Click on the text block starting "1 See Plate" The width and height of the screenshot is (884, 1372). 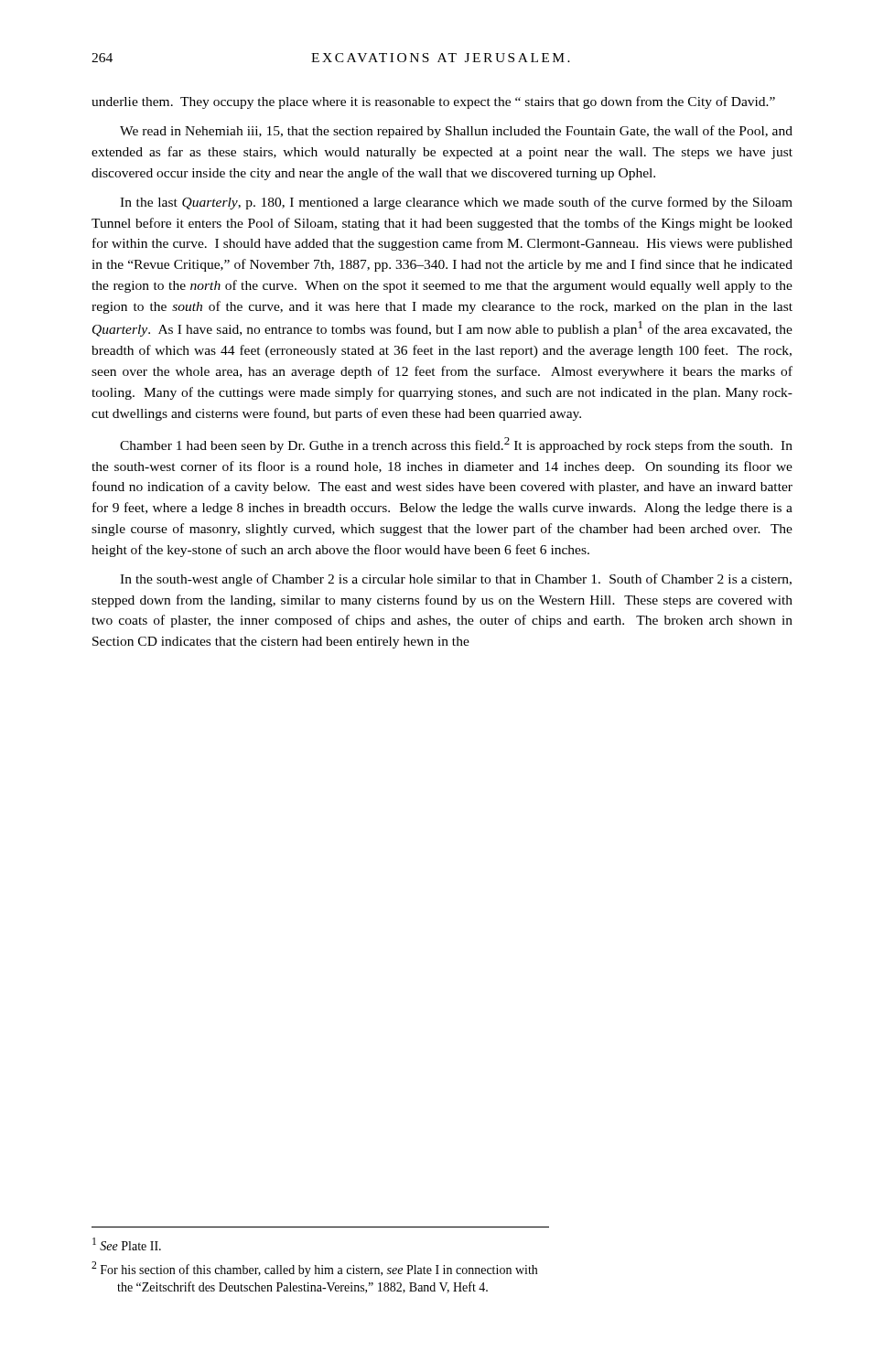pyautogui.click(x=127, y=1244)
